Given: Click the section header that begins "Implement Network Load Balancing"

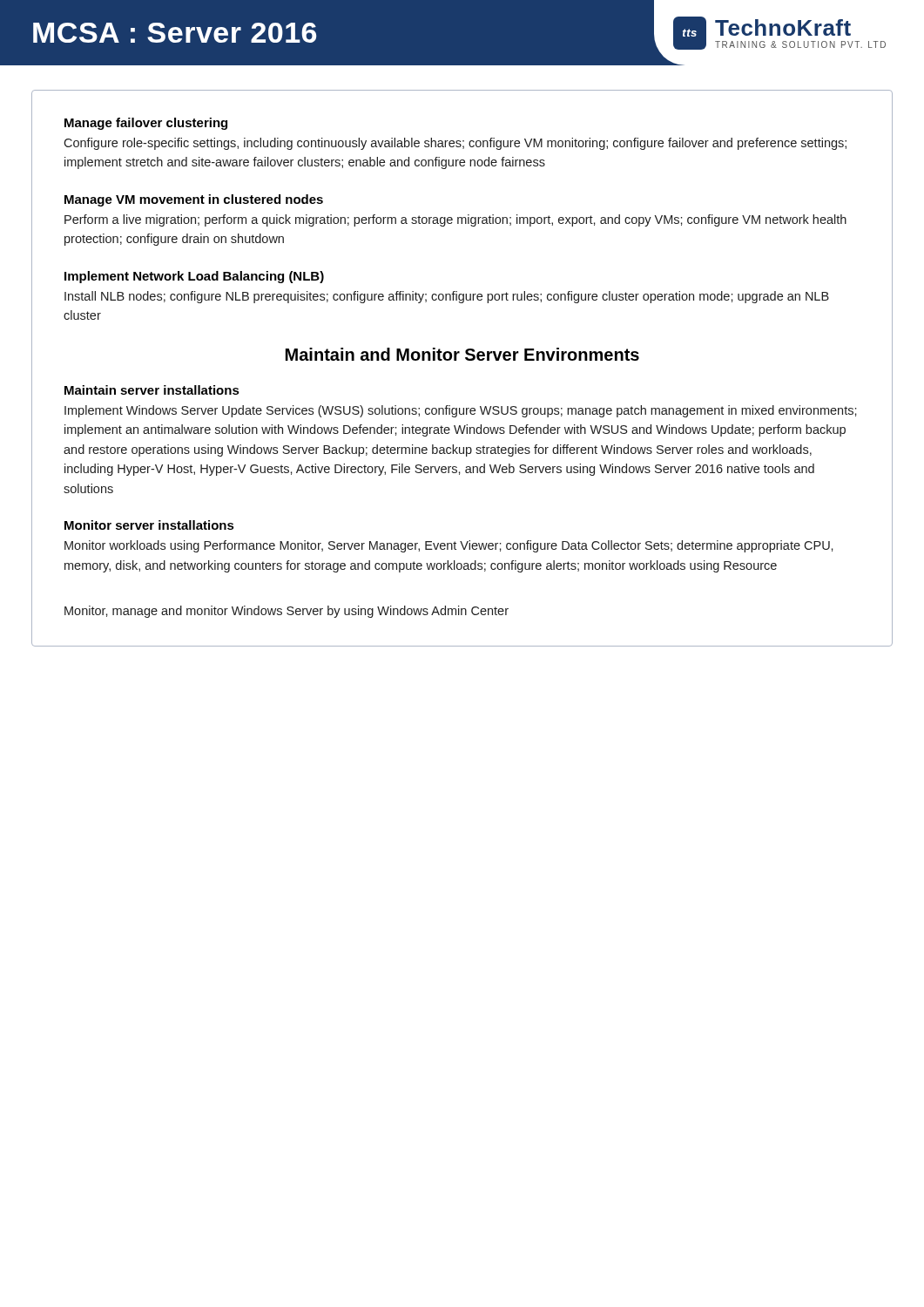Looking at the screenshot, I should tap(194, 276).
